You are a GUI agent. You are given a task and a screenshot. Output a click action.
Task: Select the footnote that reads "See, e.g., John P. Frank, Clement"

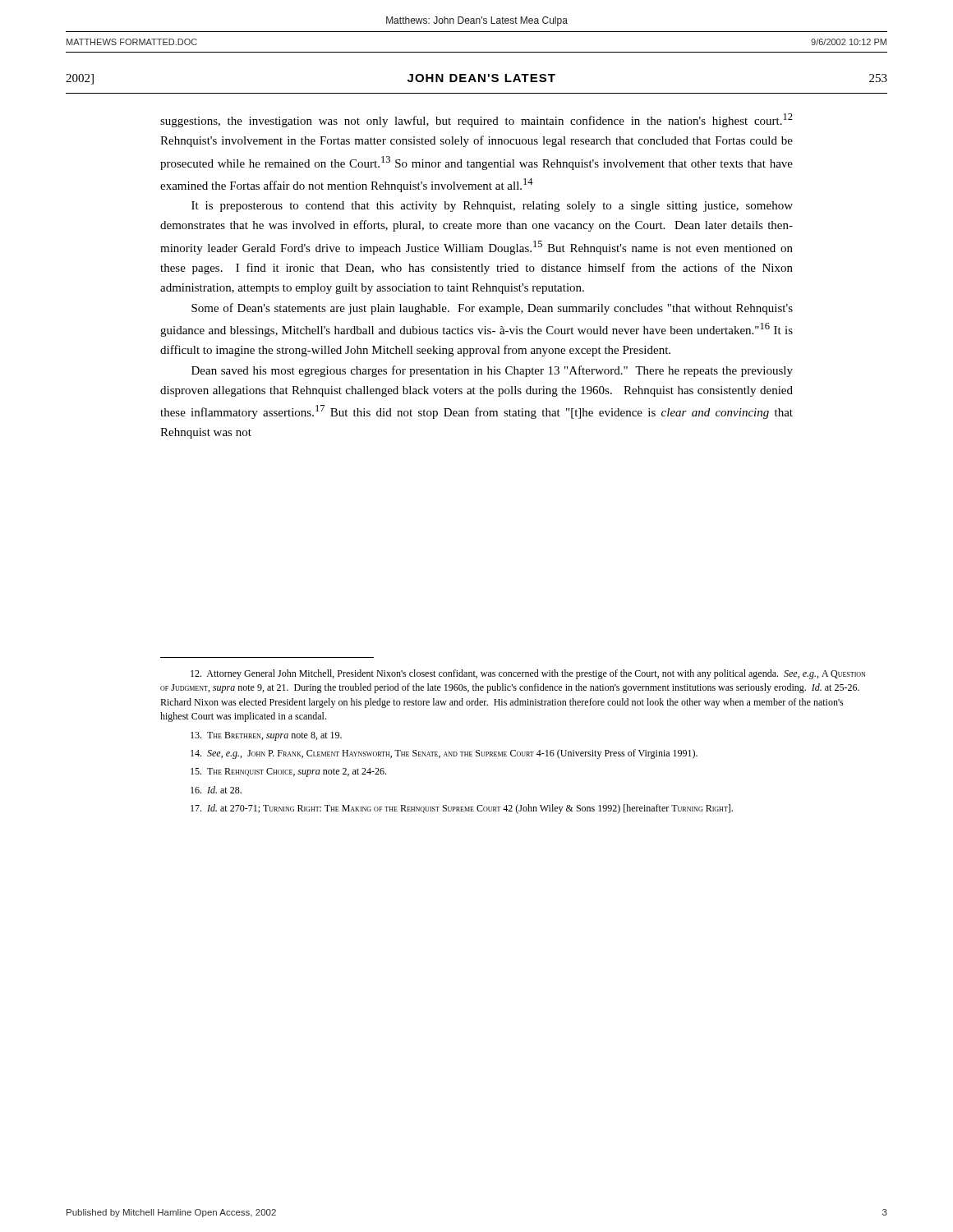(444, 753)
